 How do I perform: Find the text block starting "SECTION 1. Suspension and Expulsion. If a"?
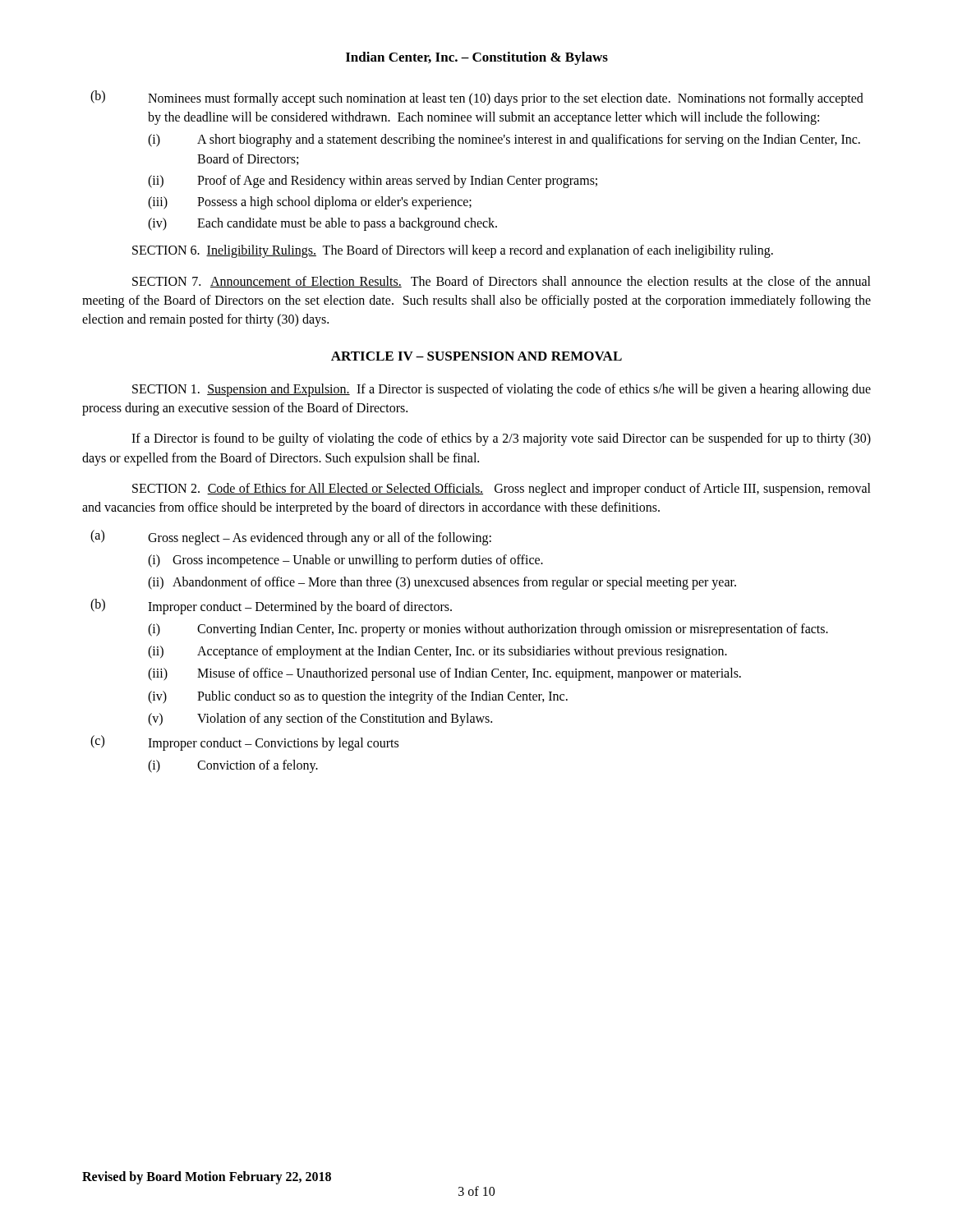point(476,398)
